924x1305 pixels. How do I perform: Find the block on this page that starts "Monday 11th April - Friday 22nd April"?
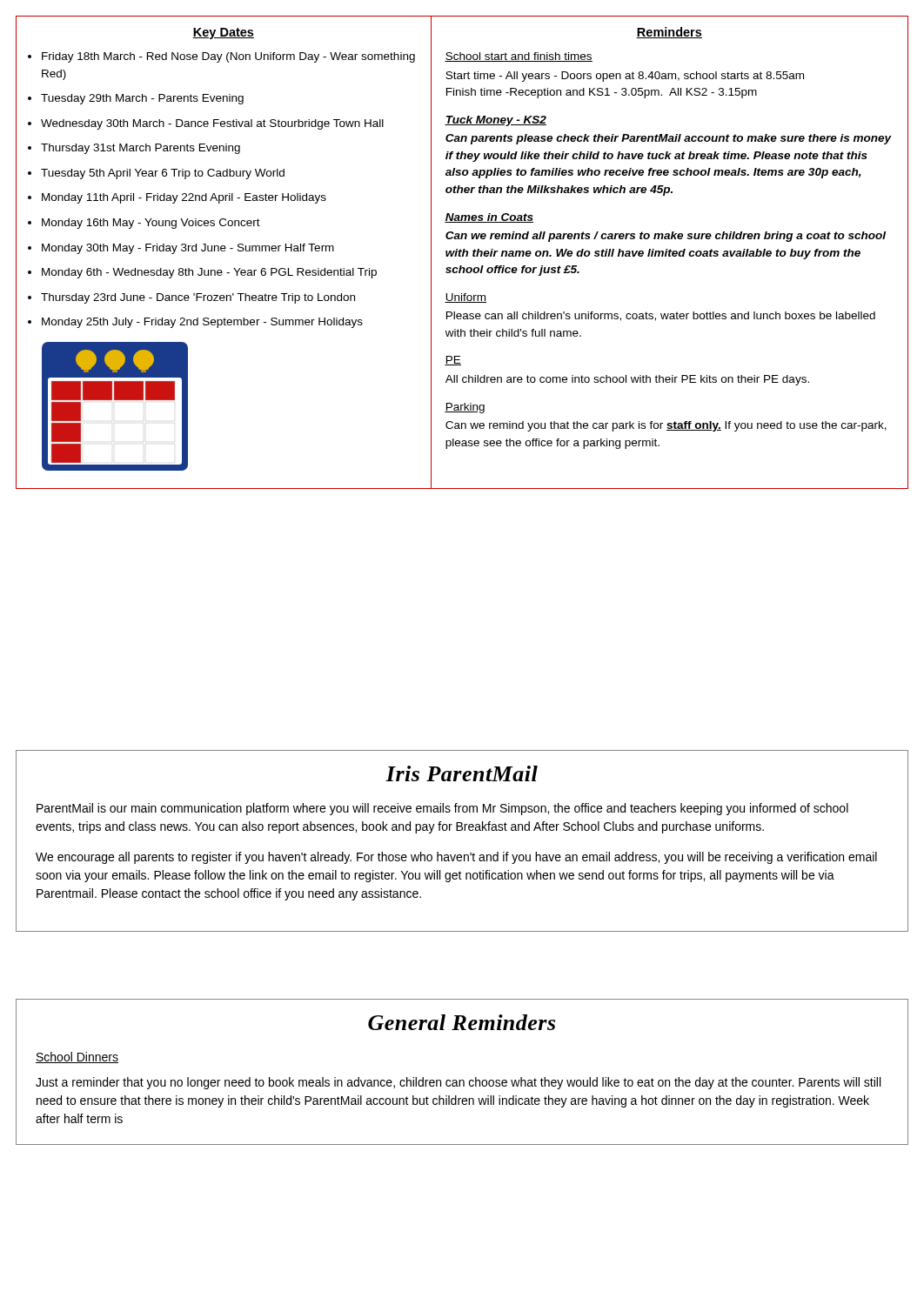[x=184, y=197]
